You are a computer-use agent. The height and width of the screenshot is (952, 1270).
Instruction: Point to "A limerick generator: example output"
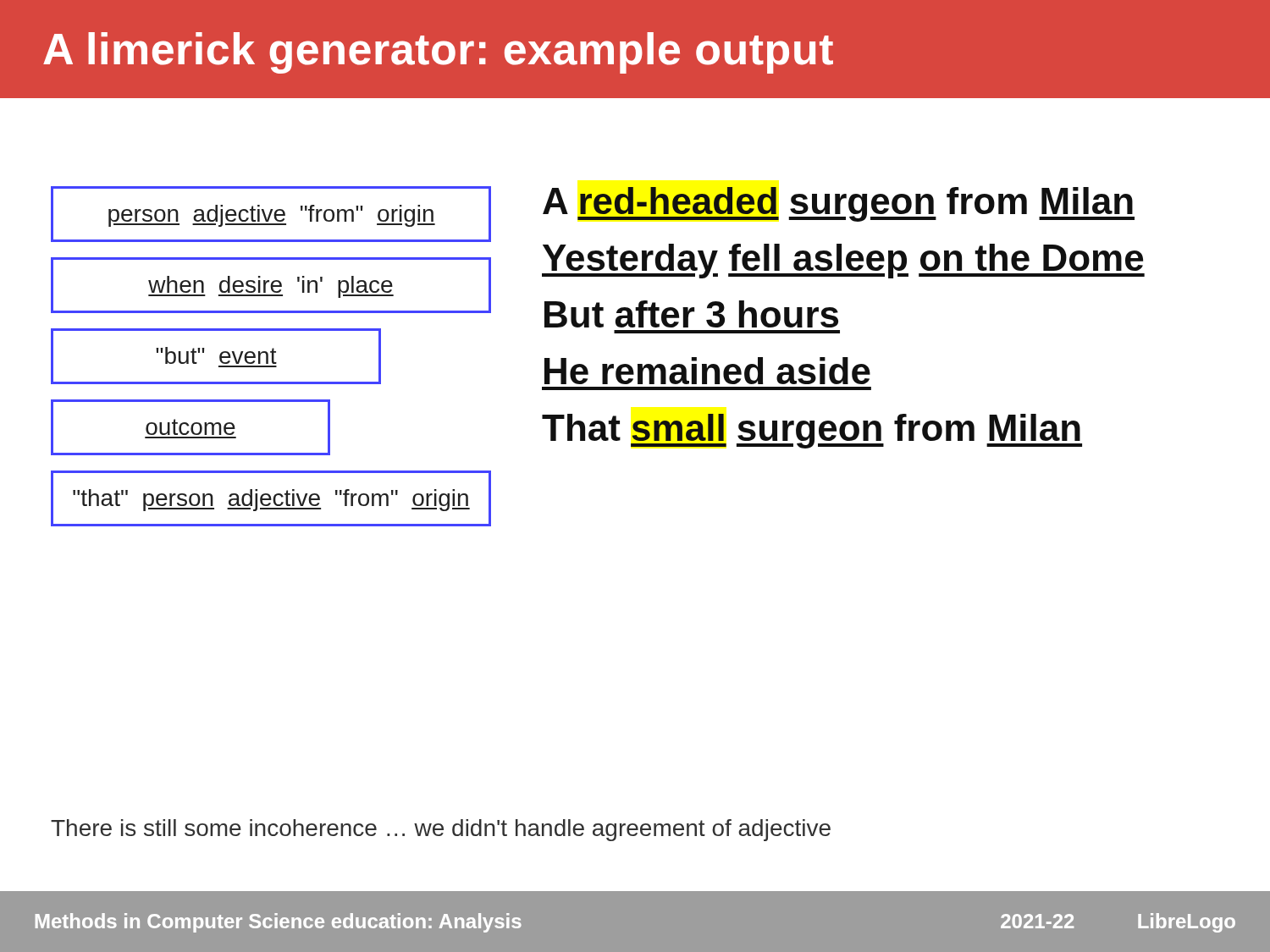click(x=635, y=49)
